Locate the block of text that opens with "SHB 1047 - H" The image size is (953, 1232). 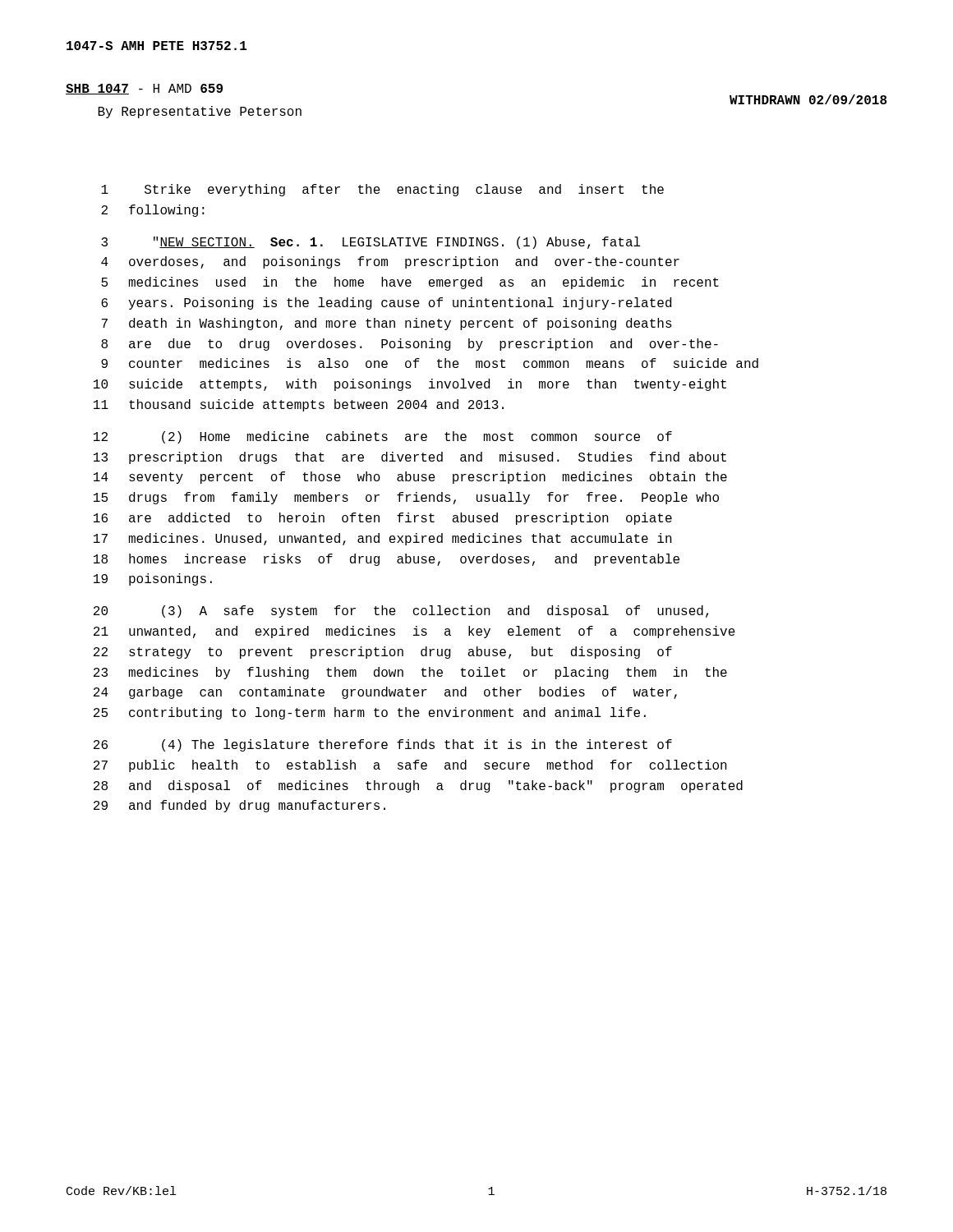point(145,90)
